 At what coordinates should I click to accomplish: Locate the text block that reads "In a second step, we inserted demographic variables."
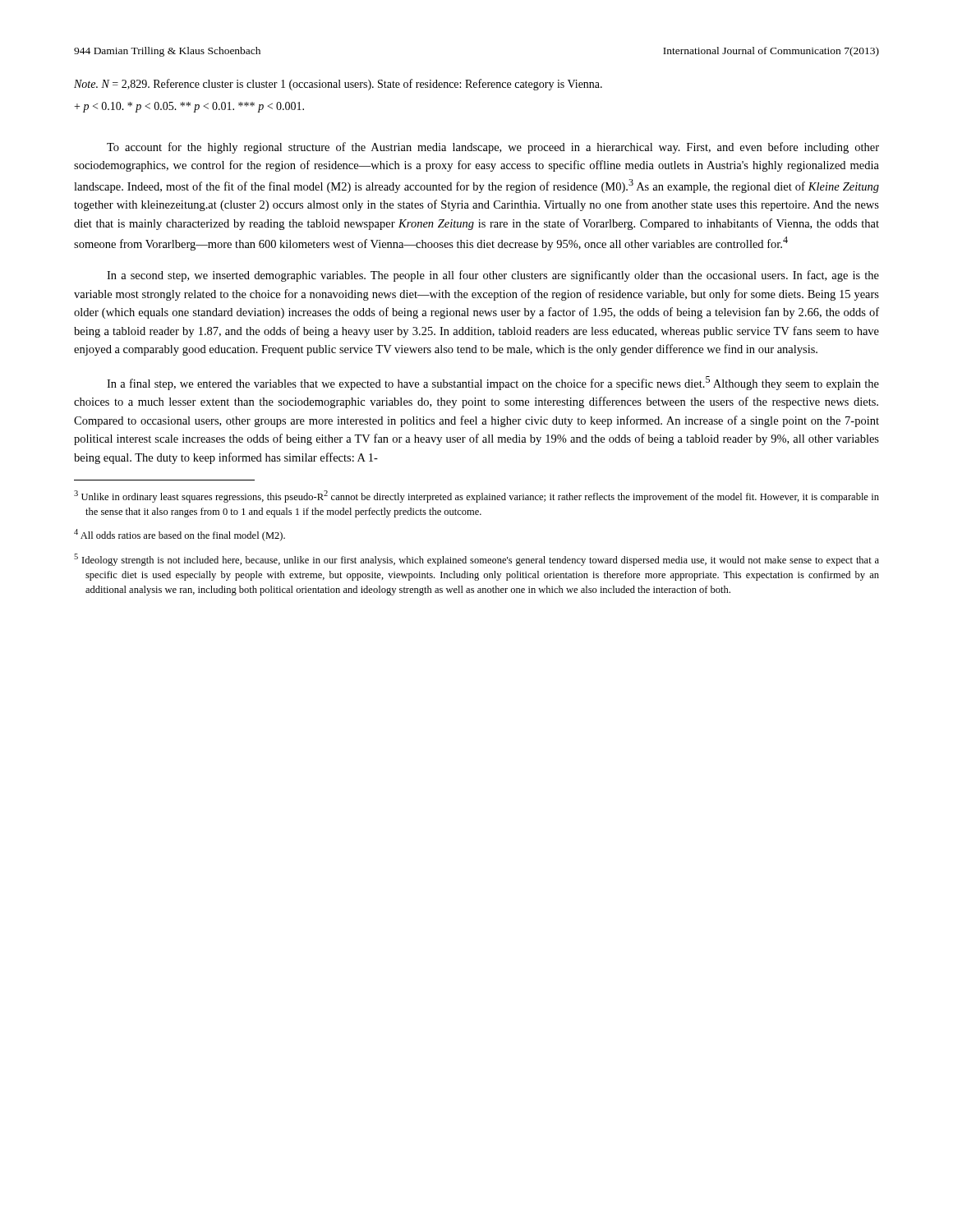pos(476,312)
